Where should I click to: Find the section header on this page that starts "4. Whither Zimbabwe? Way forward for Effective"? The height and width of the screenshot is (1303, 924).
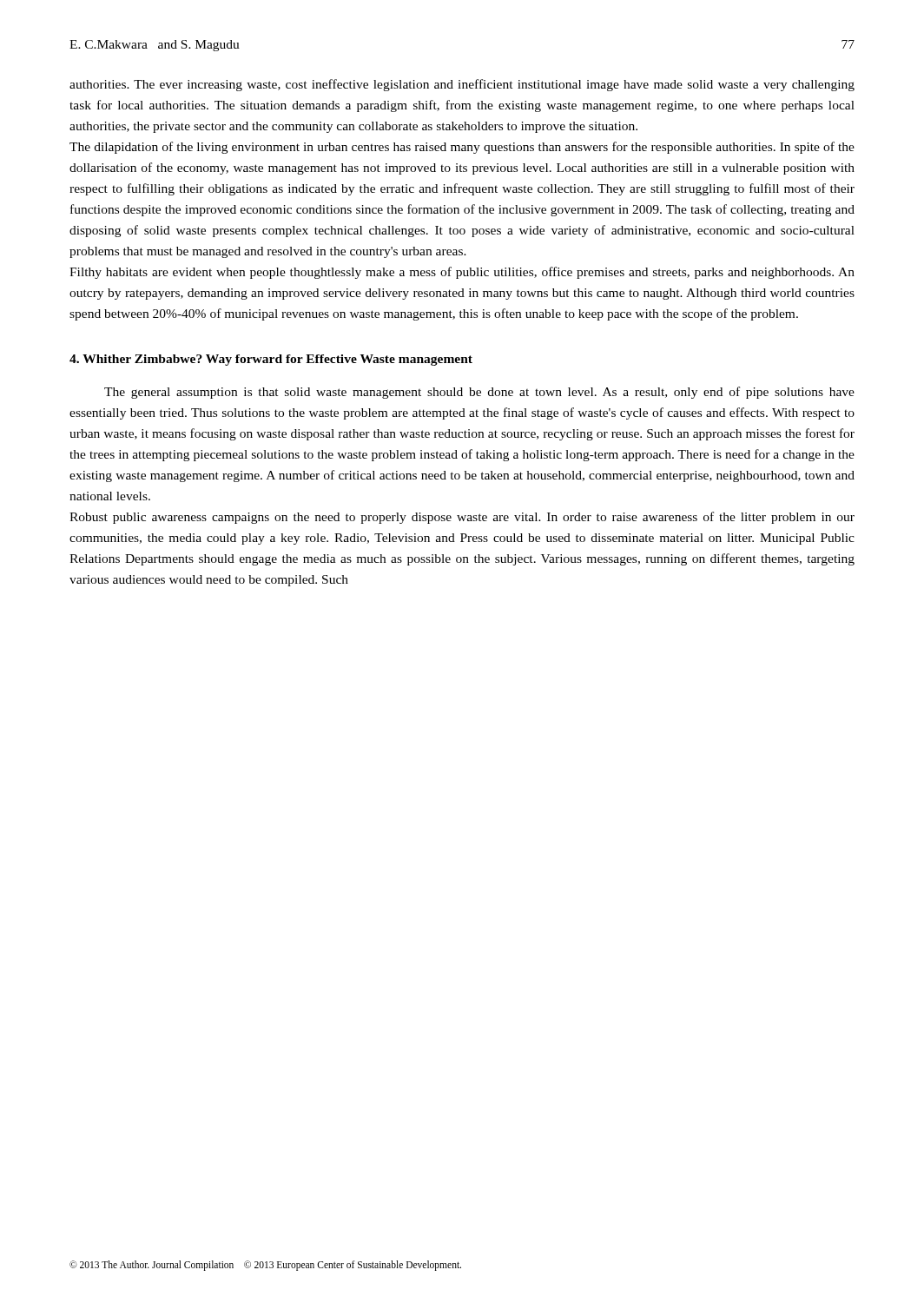coord(271,359)
